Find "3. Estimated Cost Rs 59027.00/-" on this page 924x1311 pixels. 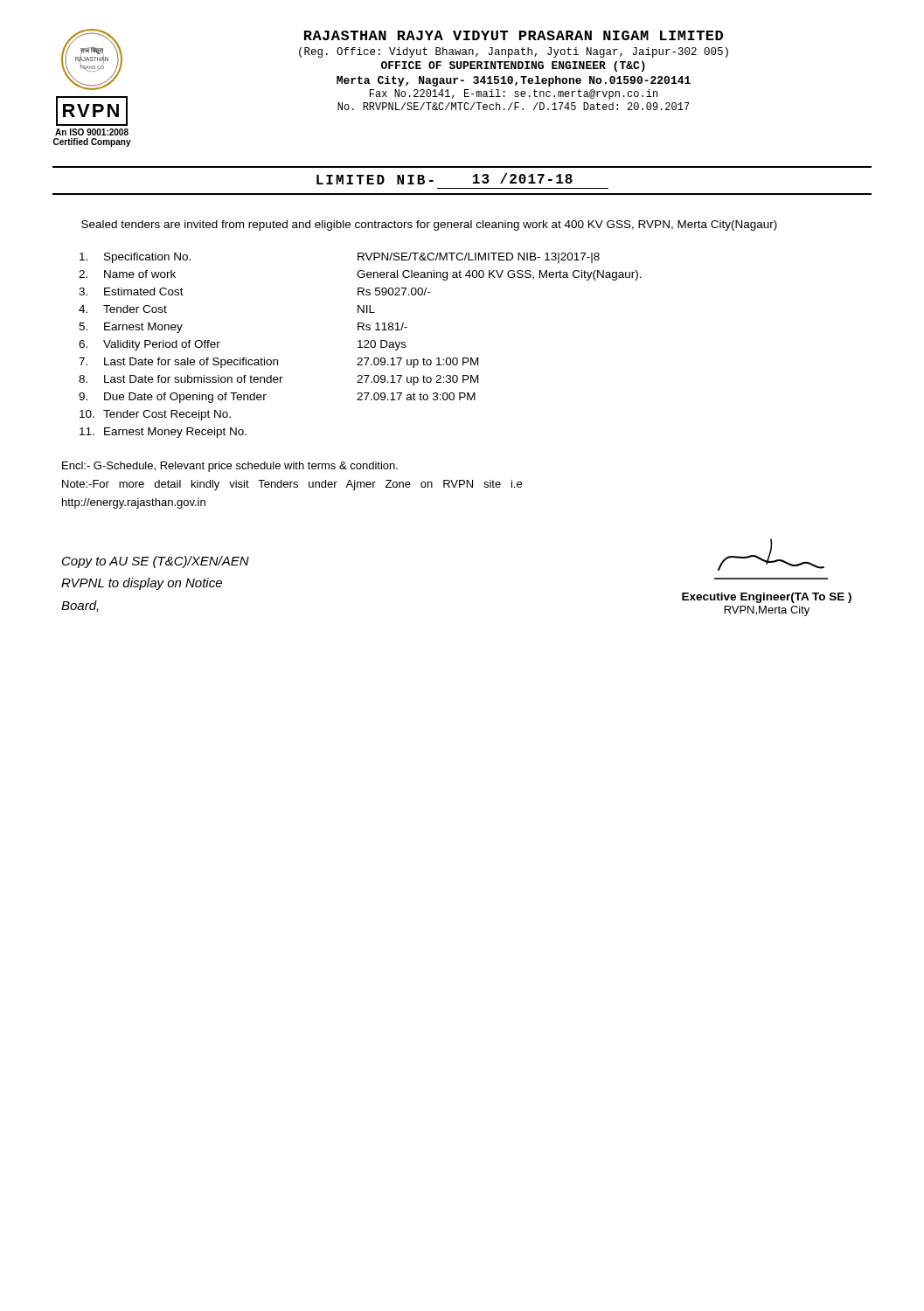coord(140,291)
